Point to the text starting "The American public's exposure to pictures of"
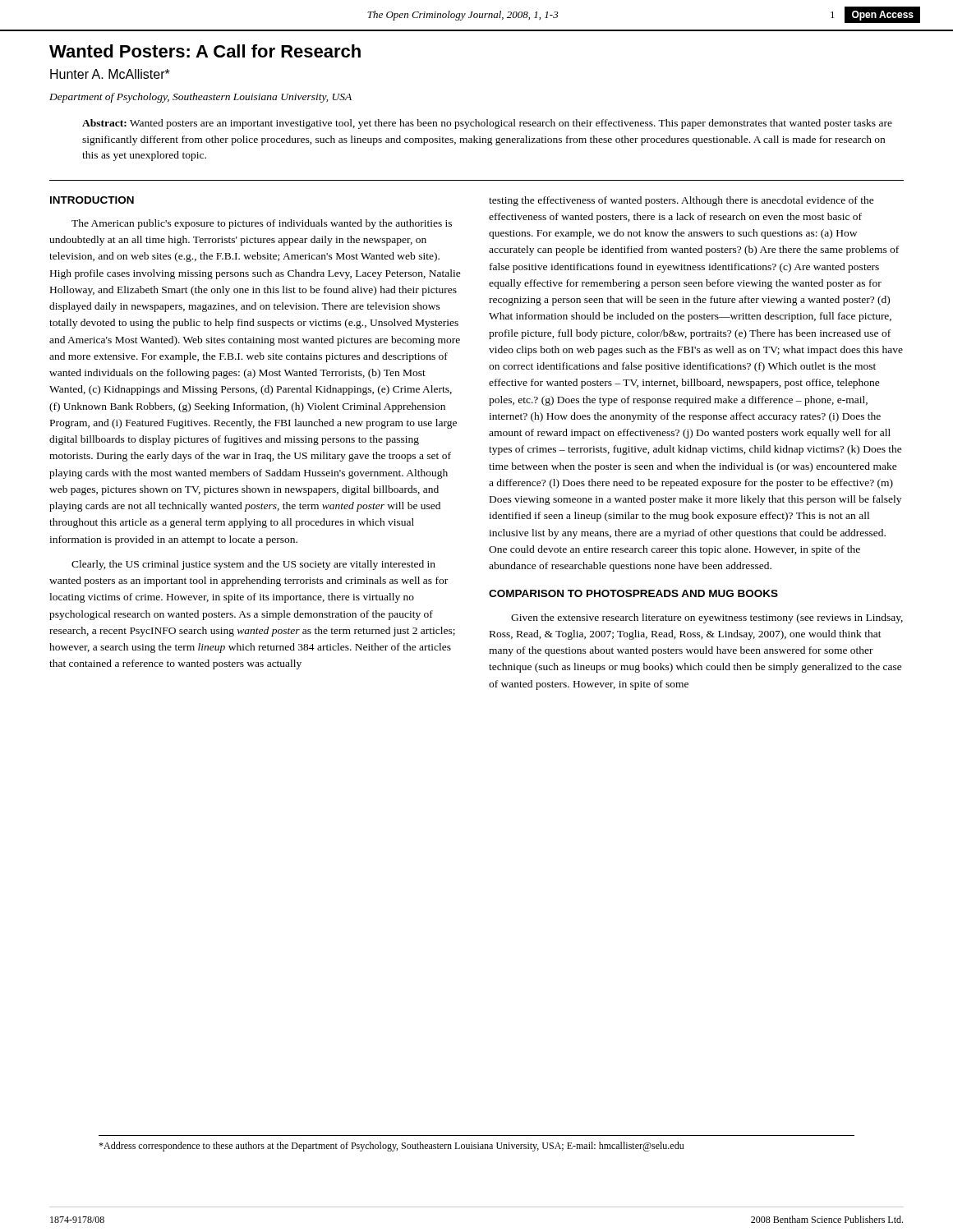953x1232 pixels. (255, 381)
